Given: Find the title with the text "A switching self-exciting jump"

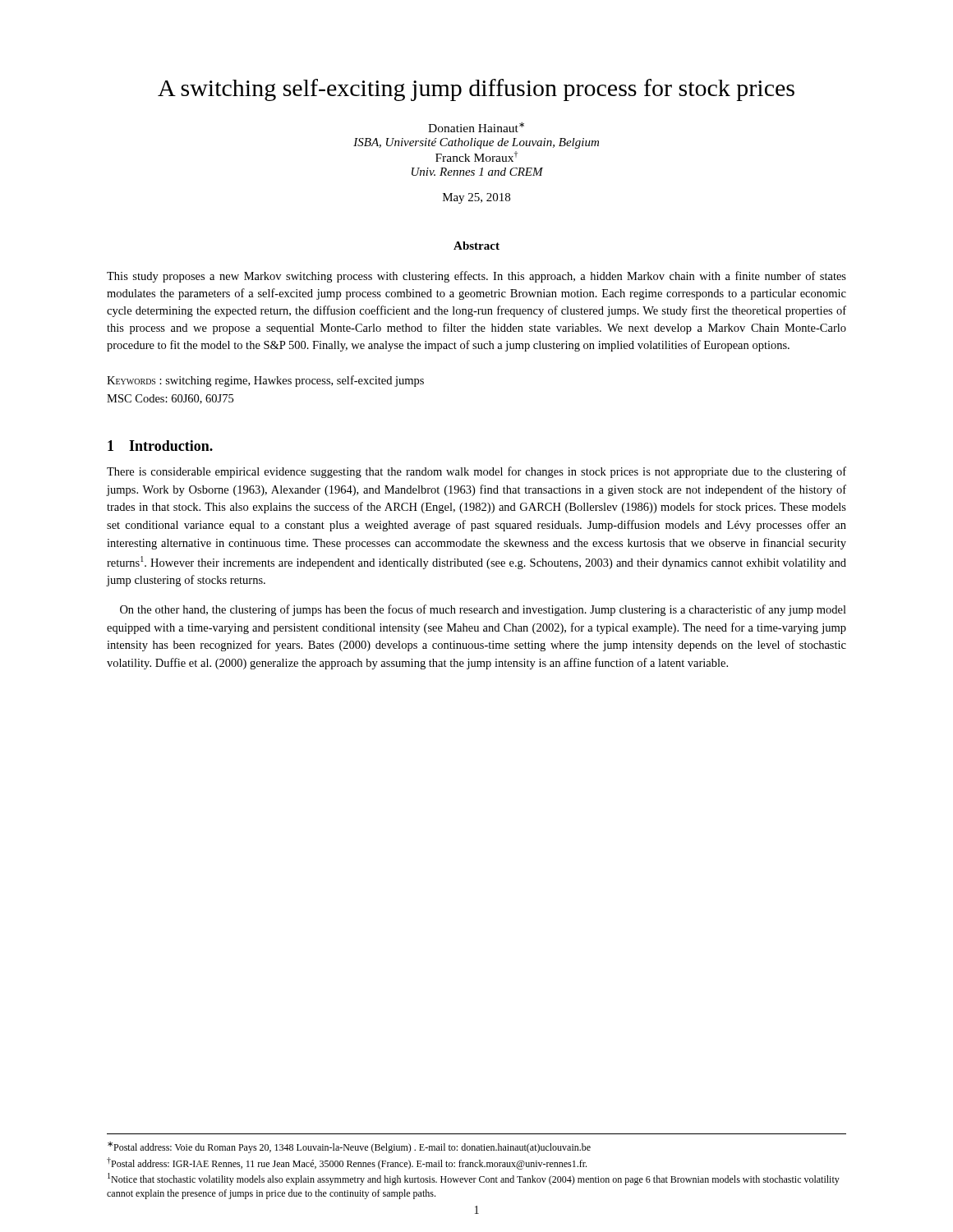Looking at the screenshot, I should pyautogui.click(x=476, y=88).
